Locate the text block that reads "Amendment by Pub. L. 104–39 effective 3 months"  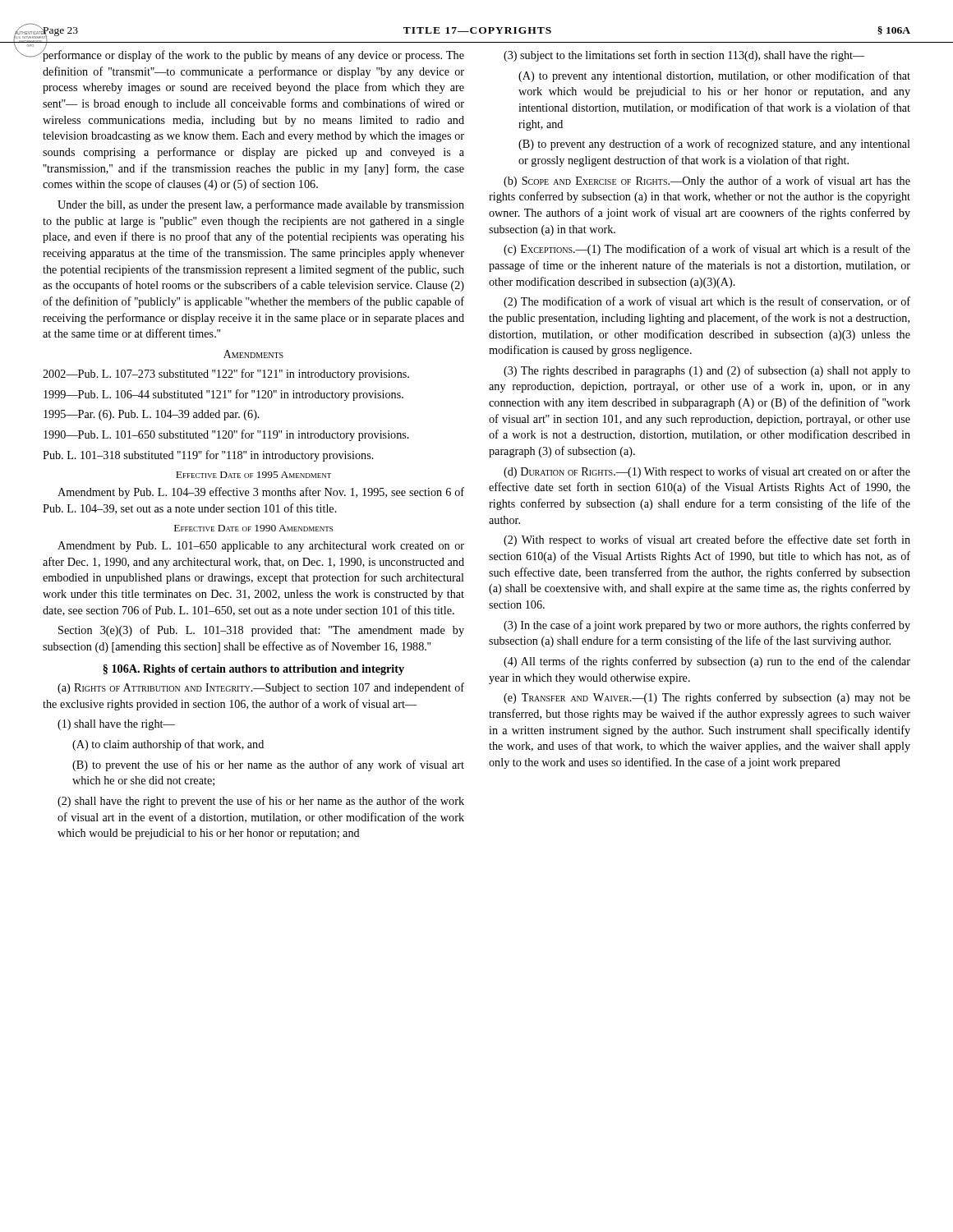253,501
